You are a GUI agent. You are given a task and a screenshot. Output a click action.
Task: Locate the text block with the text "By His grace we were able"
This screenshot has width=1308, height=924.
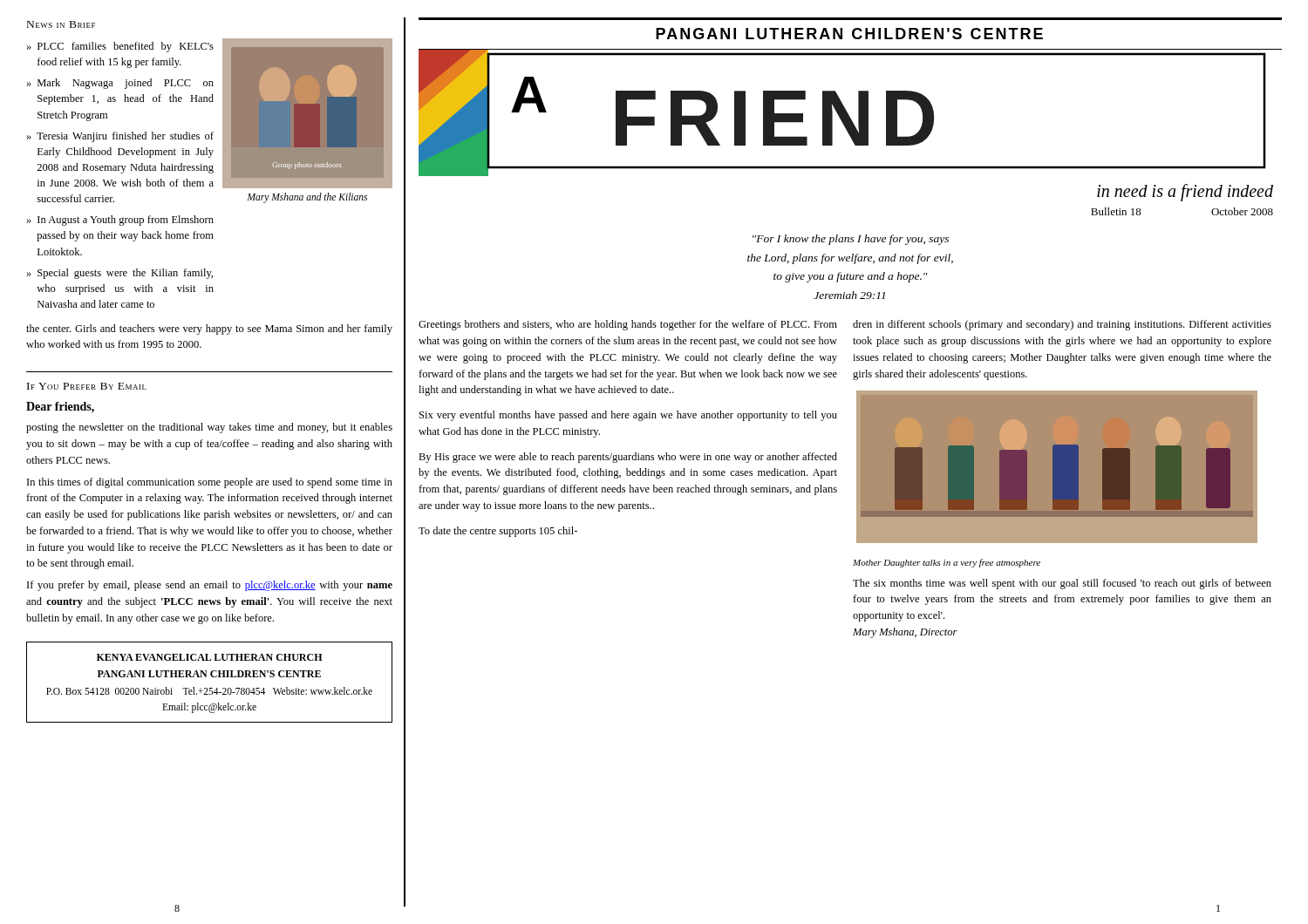(628, 481)
